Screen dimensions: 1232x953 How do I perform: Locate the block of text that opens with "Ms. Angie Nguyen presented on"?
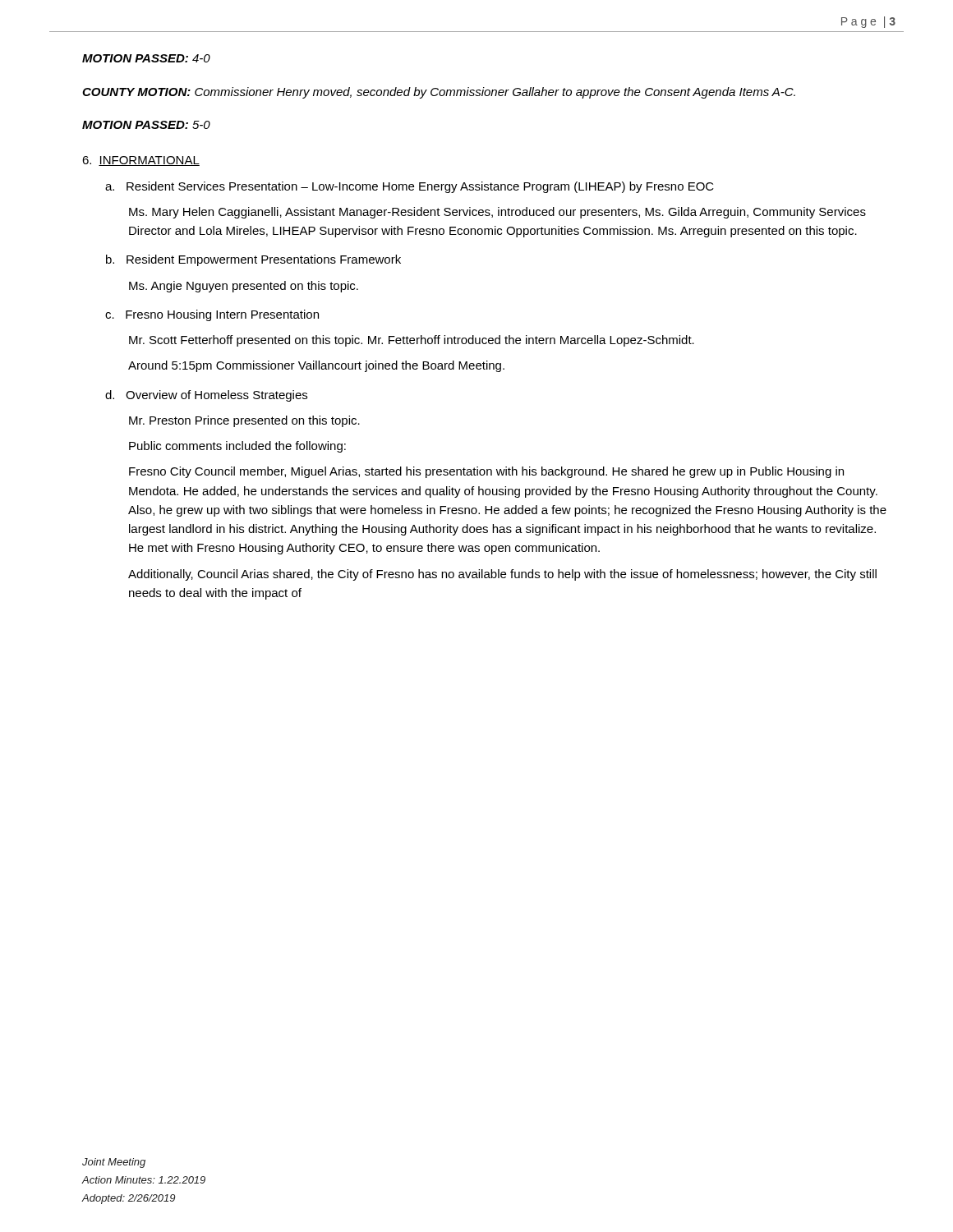pos(244,285)
